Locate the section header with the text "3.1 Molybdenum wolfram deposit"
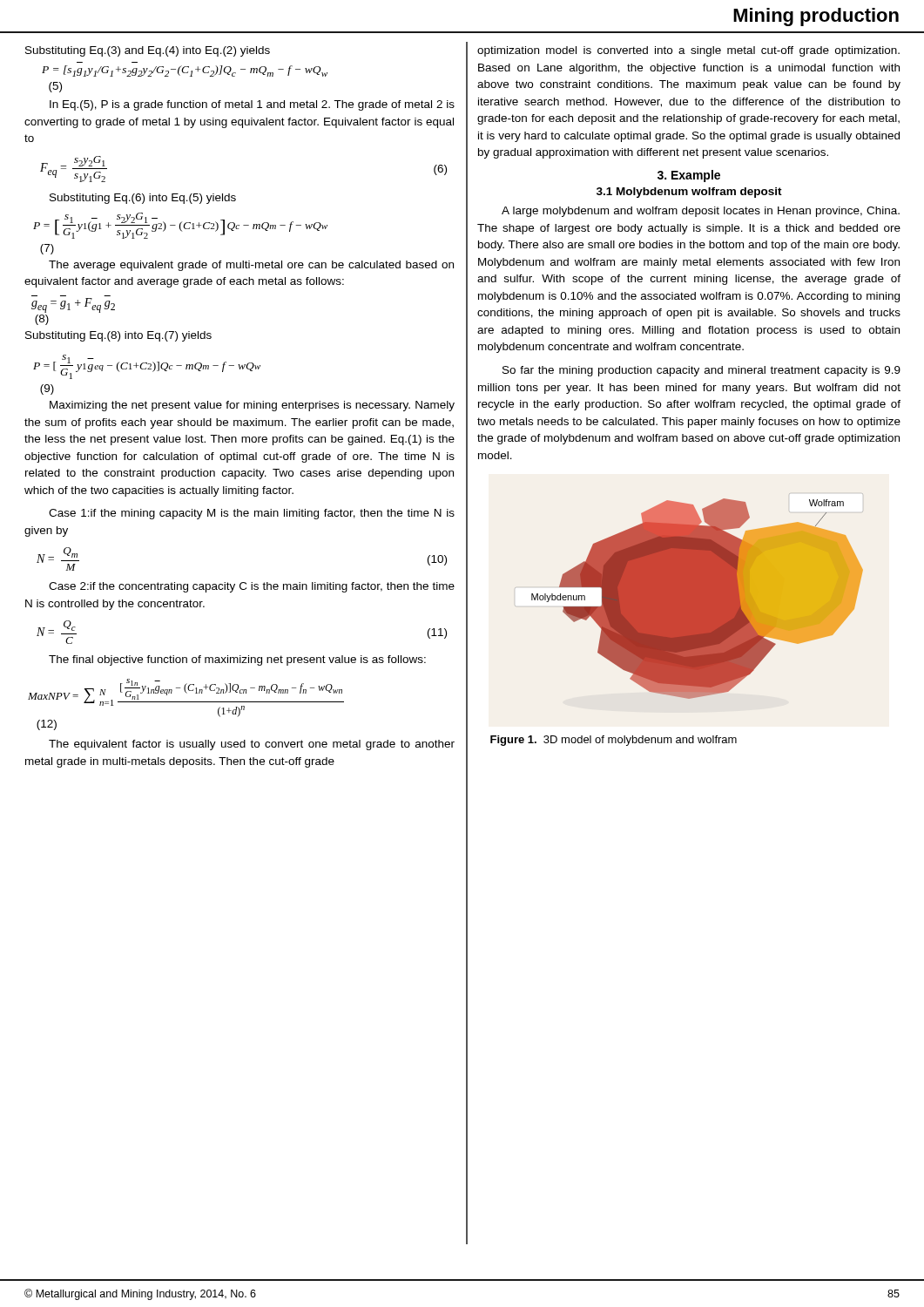This screenshot has width=924, height=1307. (689, 191)
